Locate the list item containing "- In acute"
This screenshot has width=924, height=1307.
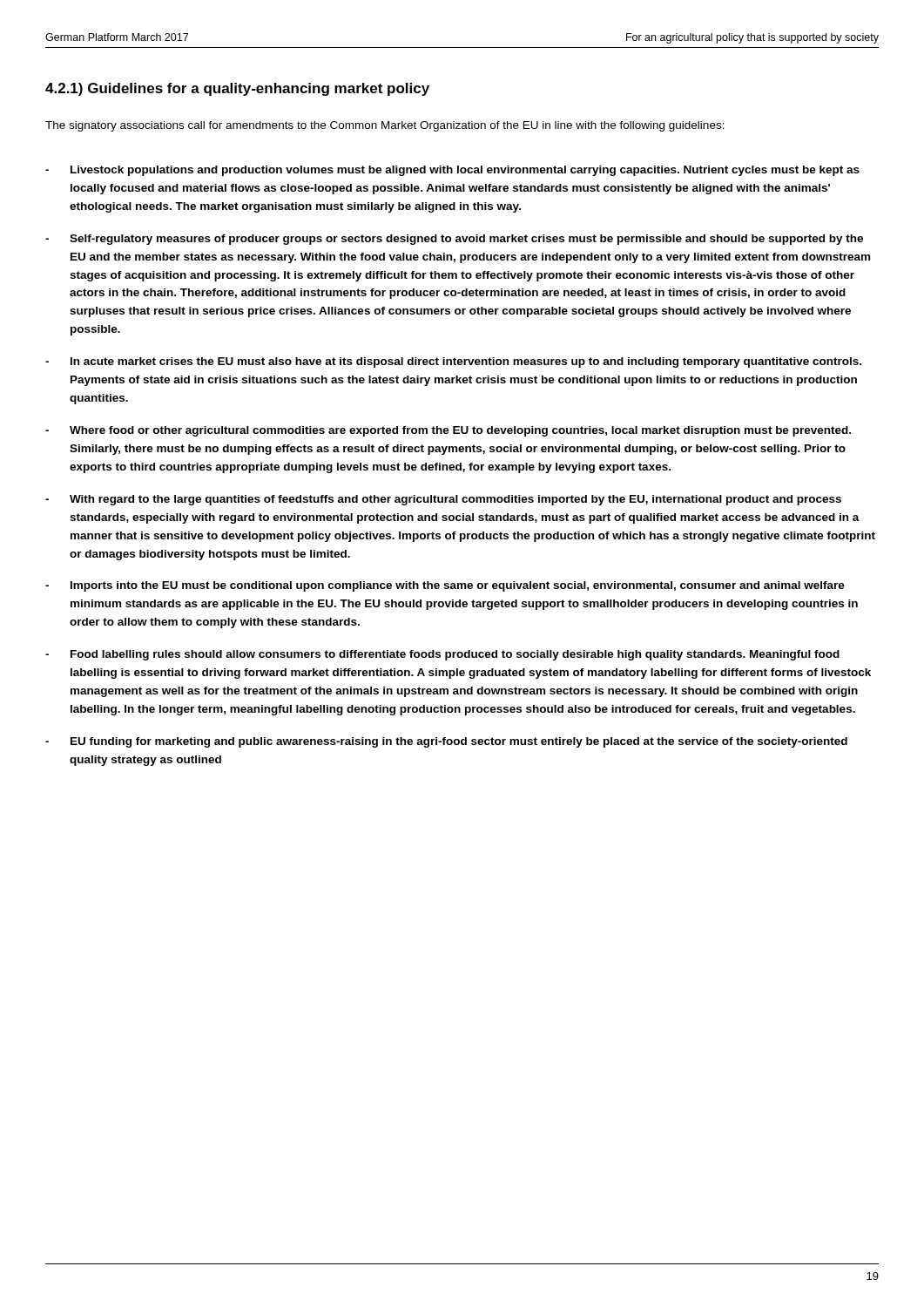462,380
